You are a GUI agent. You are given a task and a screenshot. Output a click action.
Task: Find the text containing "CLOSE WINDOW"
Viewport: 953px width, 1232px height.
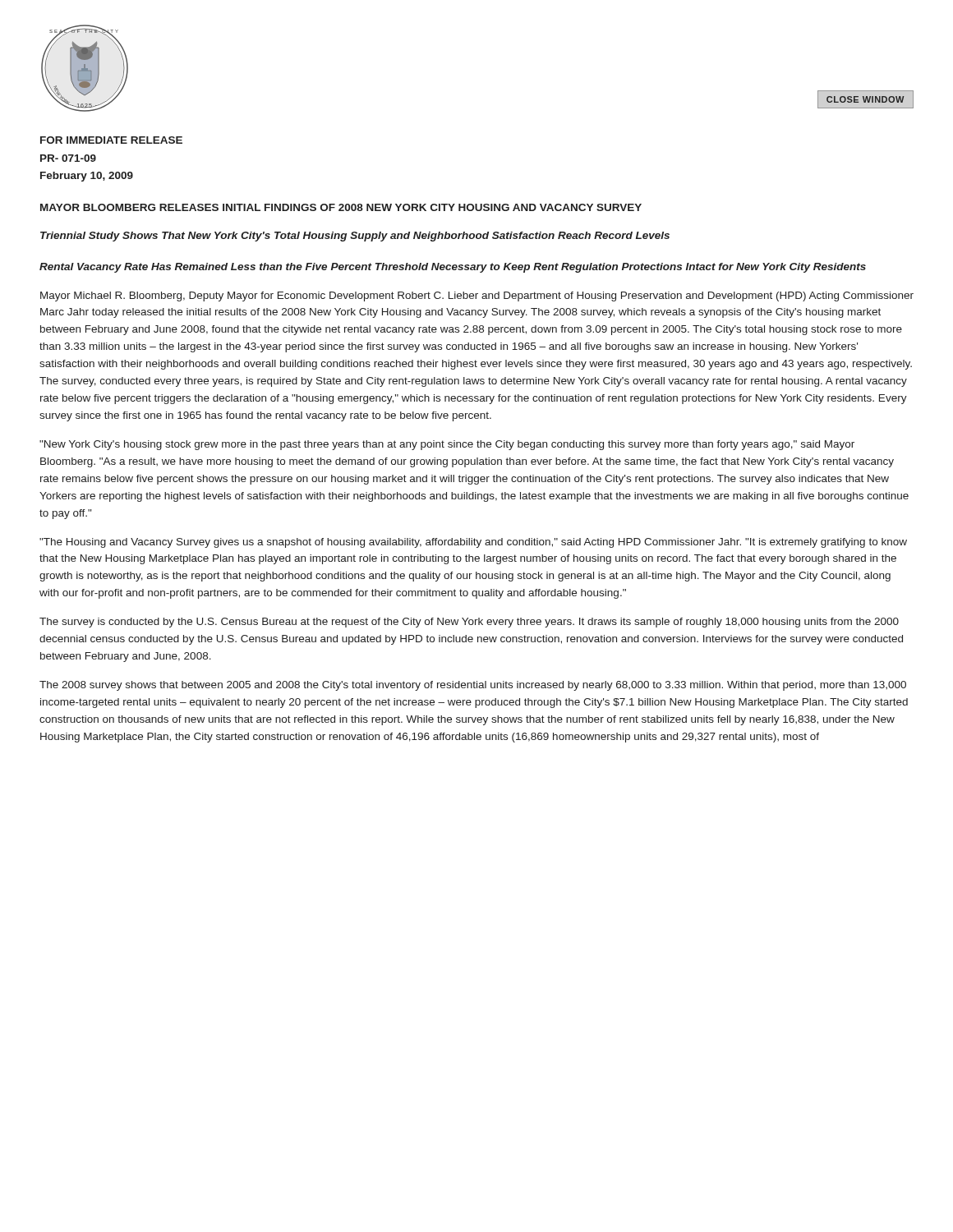click(x=865, y=99)
